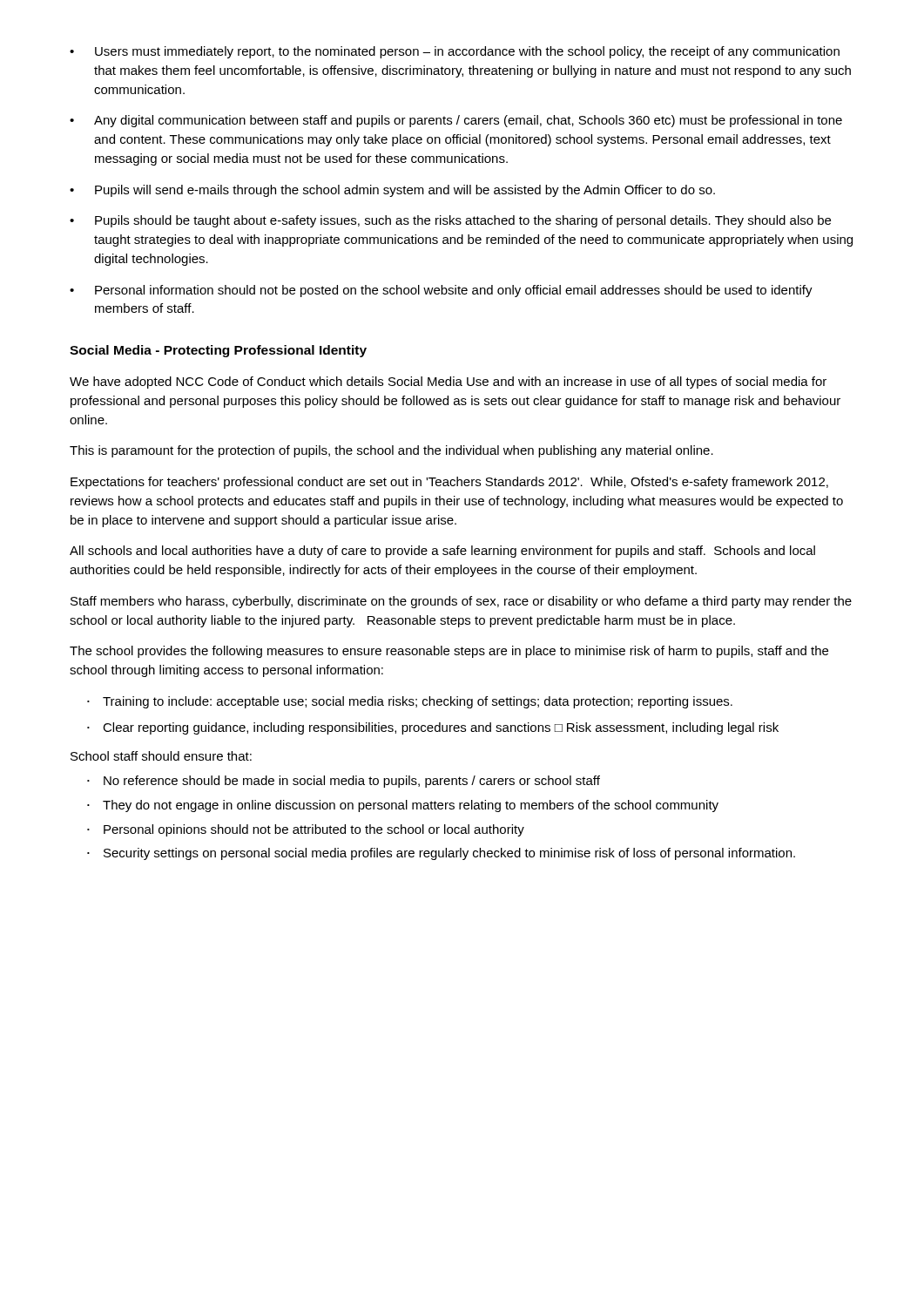Point to the text starting "• Users must"

tap(462, 70)
